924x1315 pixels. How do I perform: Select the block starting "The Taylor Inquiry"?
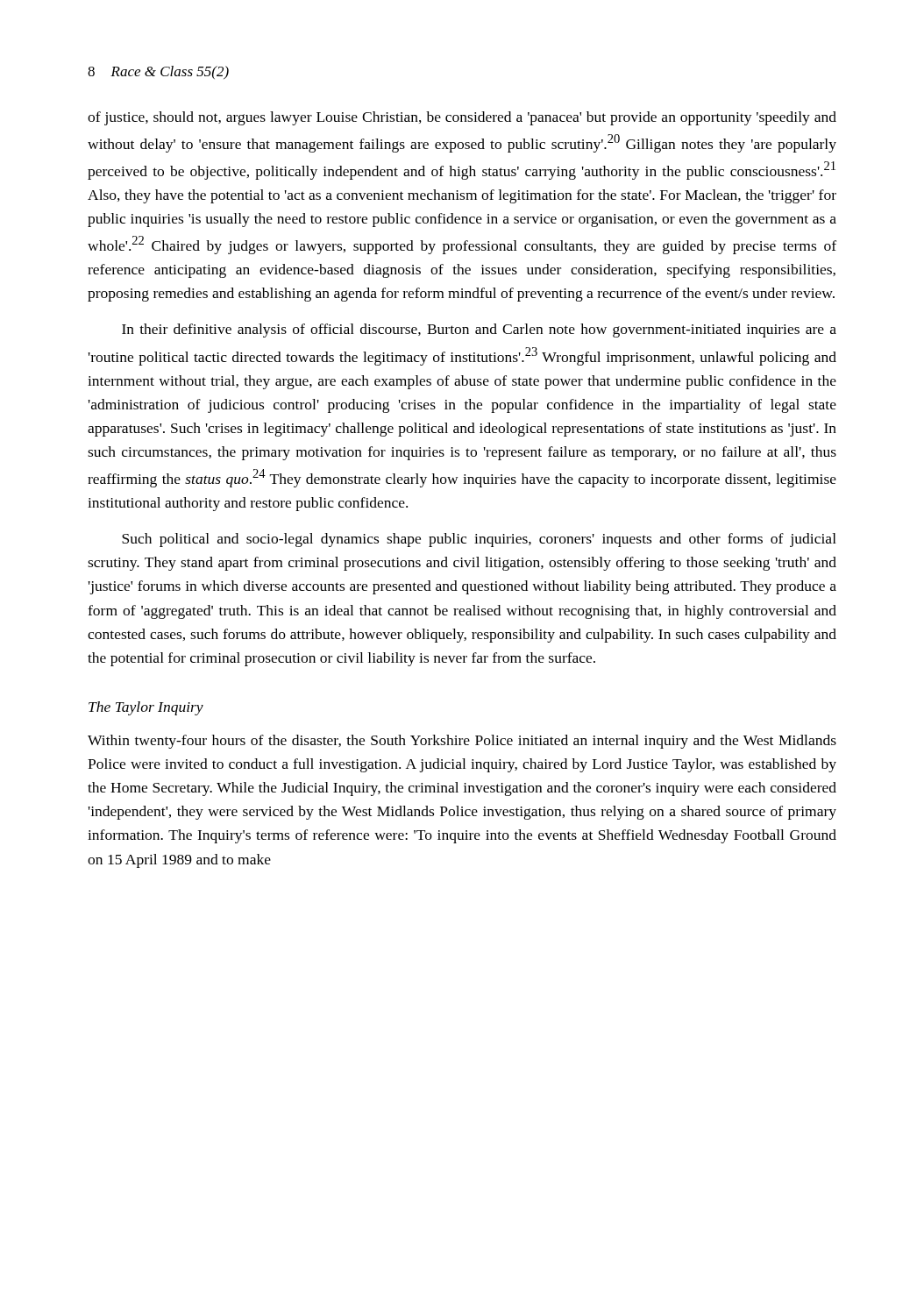coord(145,706)
